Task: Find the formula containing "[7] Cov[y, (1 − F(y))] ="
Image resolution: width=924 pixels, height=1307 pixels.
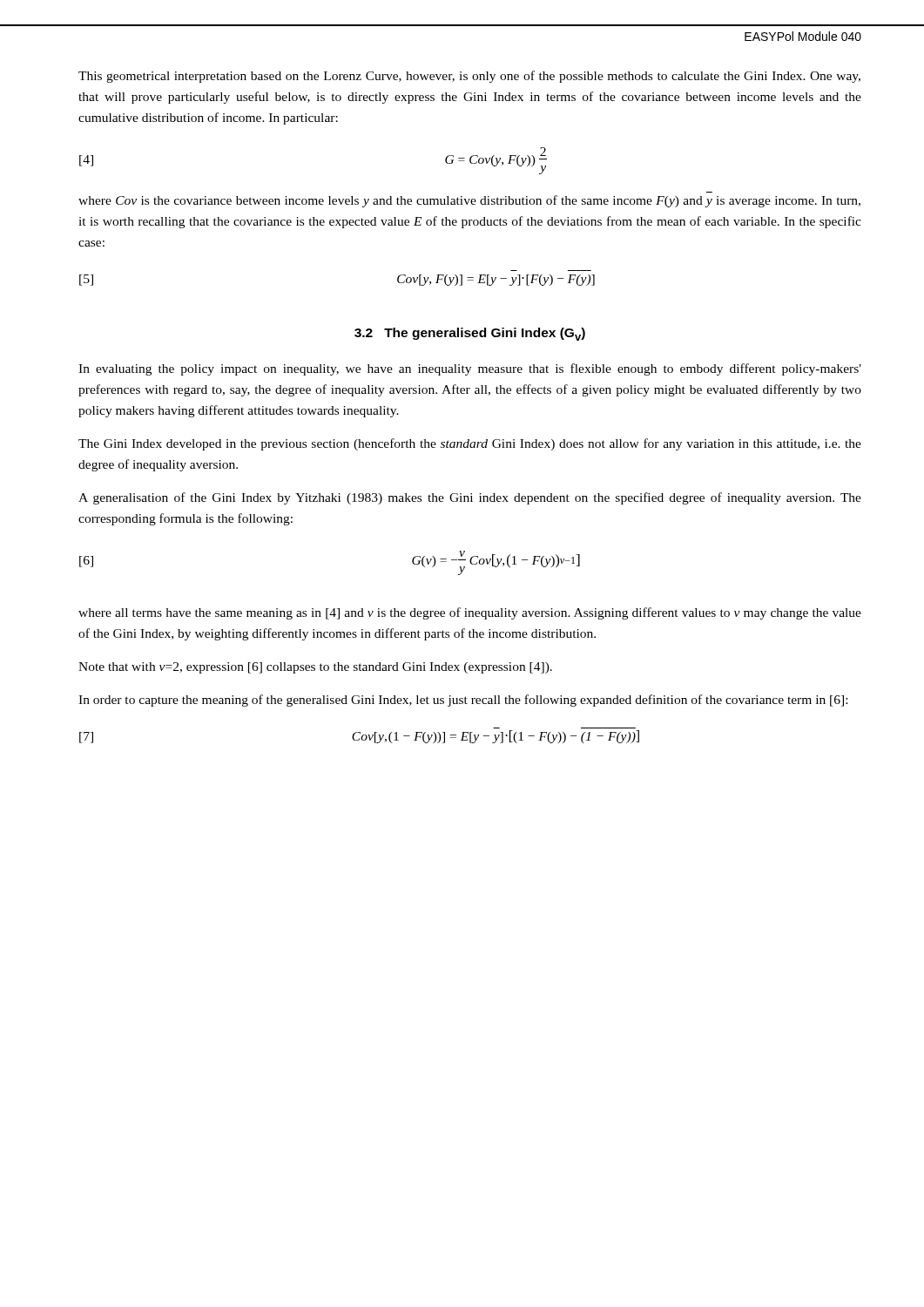Action: pyautogui.click(x=470, y=736)
